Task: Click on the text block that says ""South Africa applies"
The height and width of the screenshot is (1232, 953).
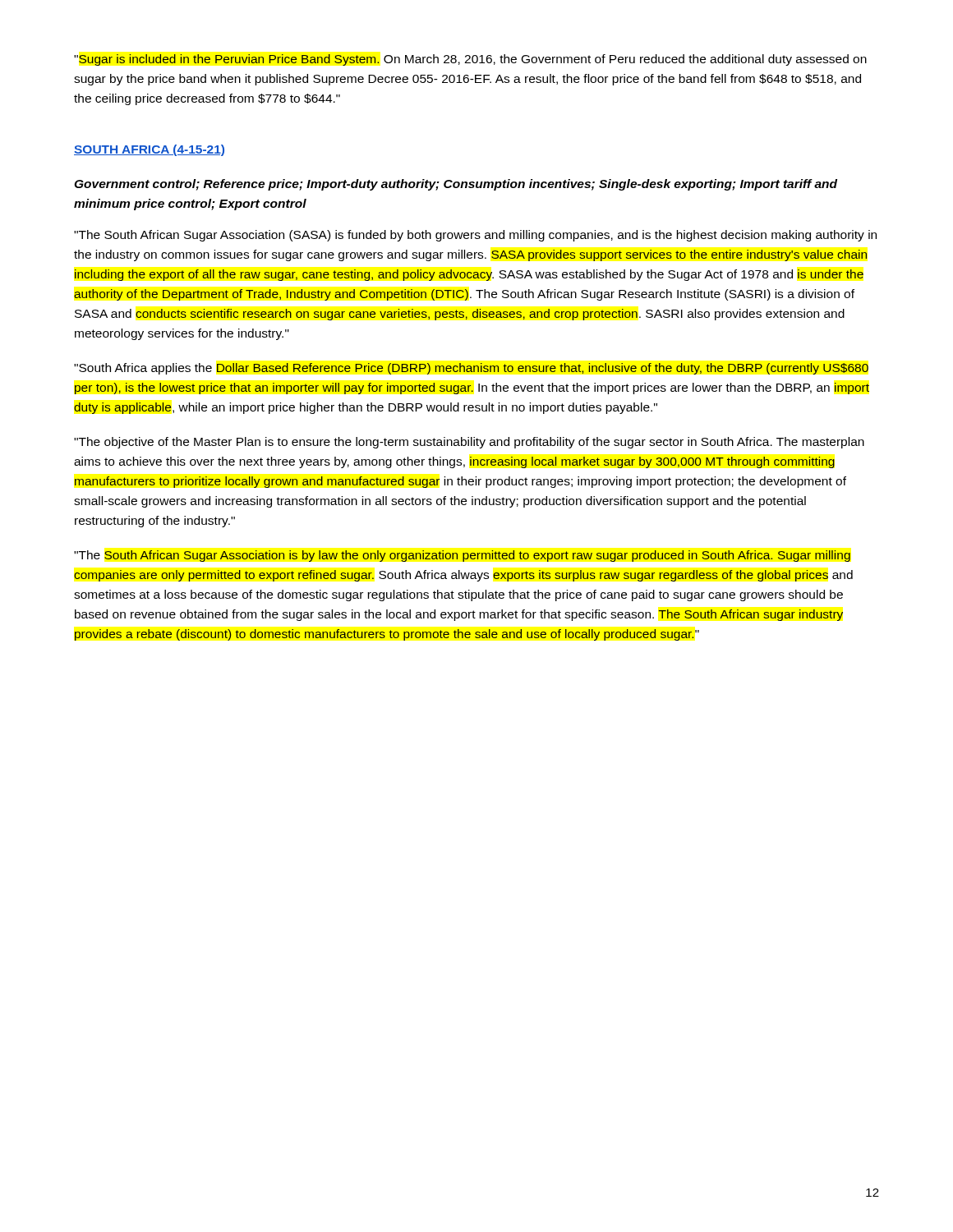Action: click(x=472, y=387)
